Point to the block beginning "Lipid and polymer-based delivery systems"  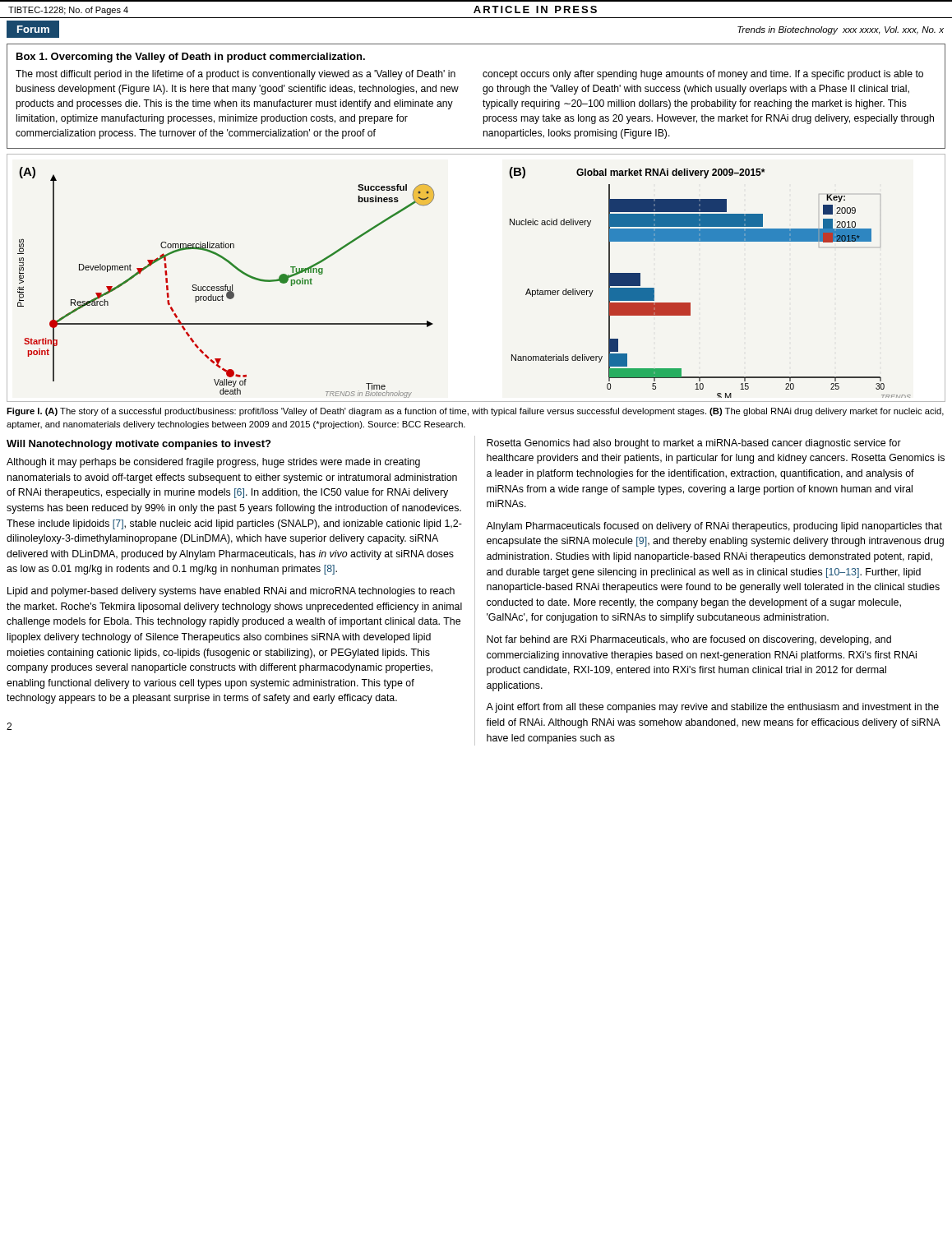coord(234,645)
